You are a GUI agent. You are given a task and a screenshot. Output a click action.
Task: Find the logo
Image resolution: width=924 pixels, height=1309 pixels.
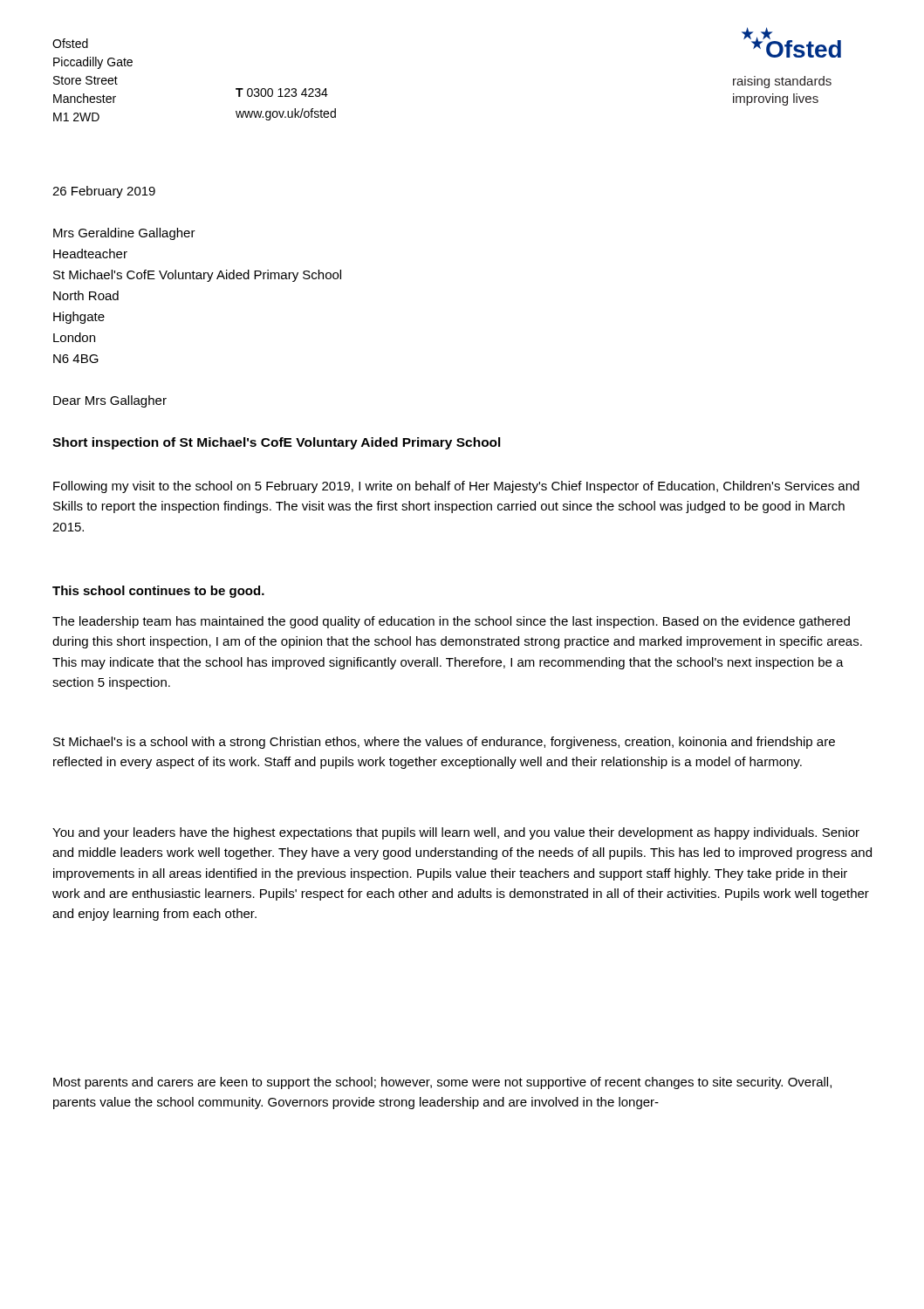(x=802, y=73)
